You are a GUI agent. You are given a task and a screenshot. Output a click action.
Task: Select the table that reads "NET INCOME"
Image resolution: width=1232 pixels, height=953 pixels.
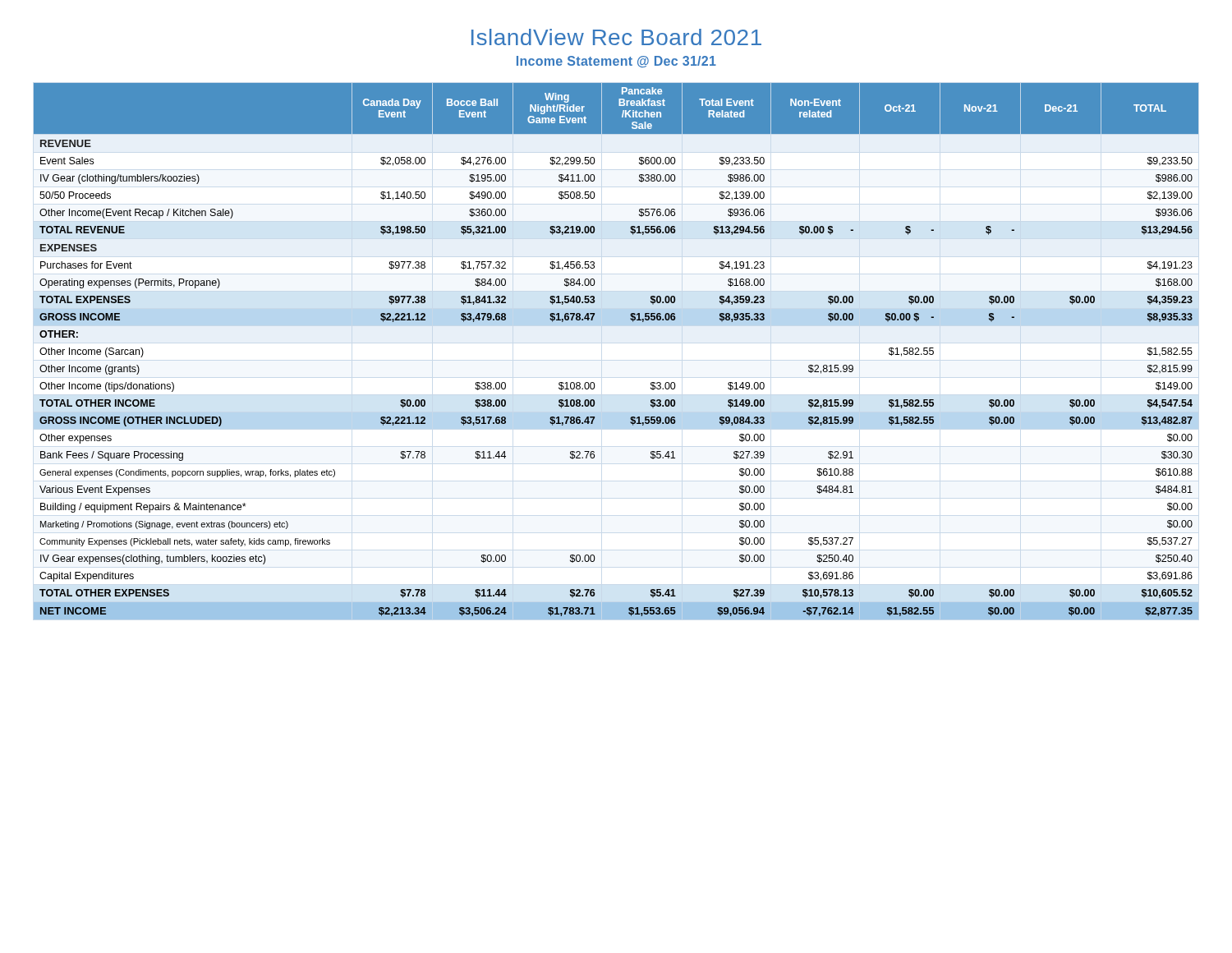[x=616, y=351]
